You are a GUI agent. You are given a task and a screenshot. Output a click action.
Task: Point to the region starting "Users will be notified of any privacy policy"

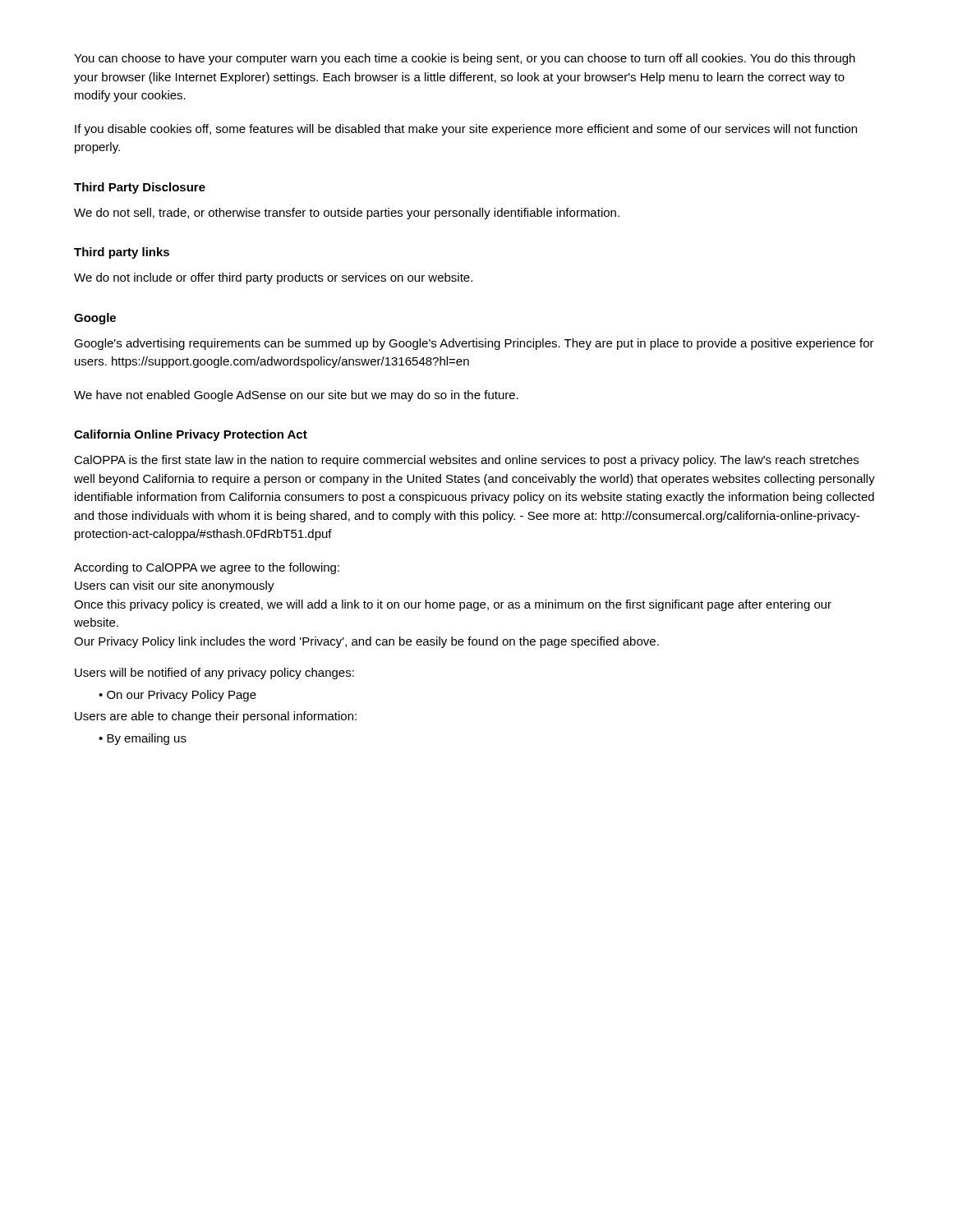pyautogui.click(x=214, y=672)
